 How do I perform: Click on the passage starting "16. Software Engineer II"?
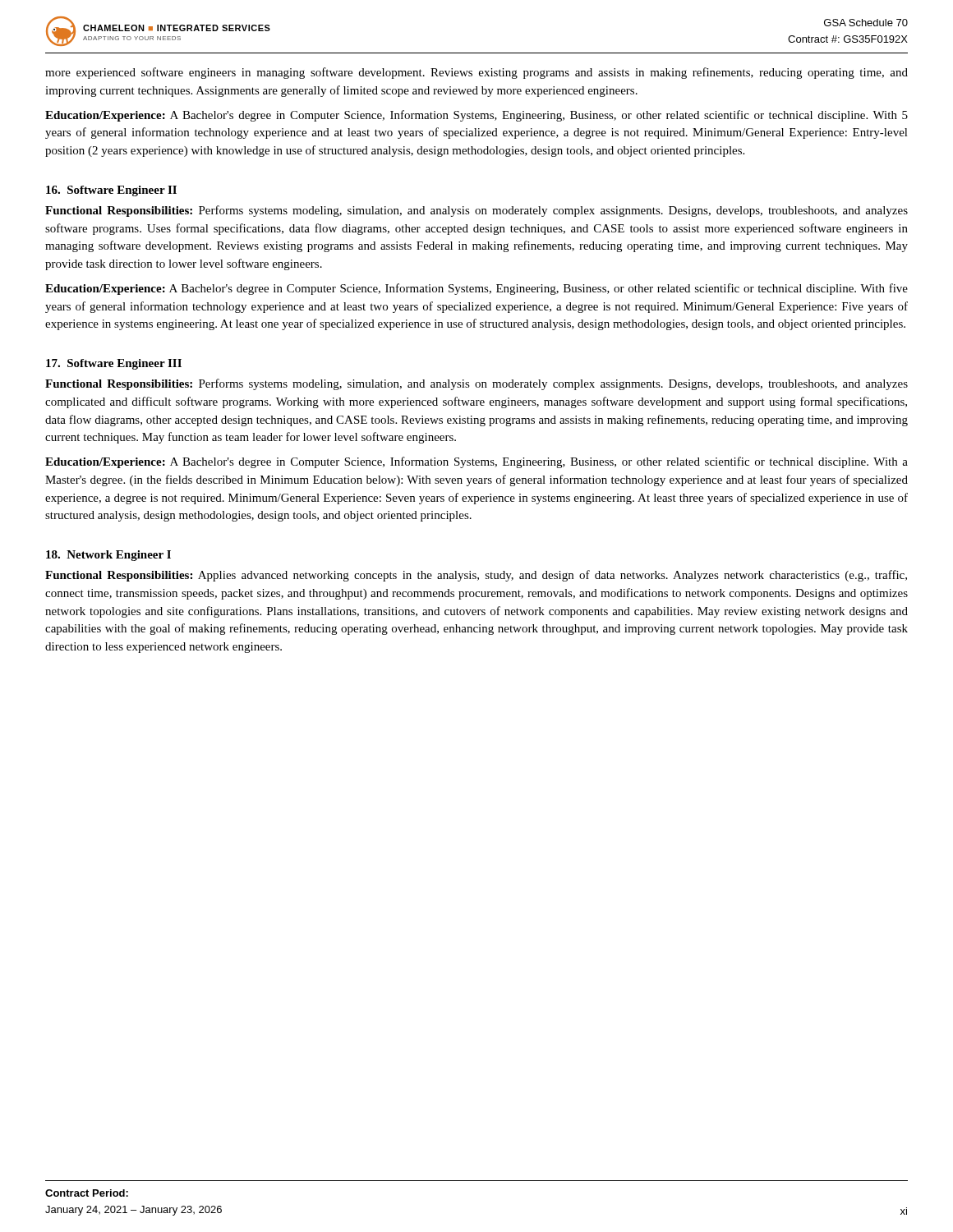tap(111, 190)
